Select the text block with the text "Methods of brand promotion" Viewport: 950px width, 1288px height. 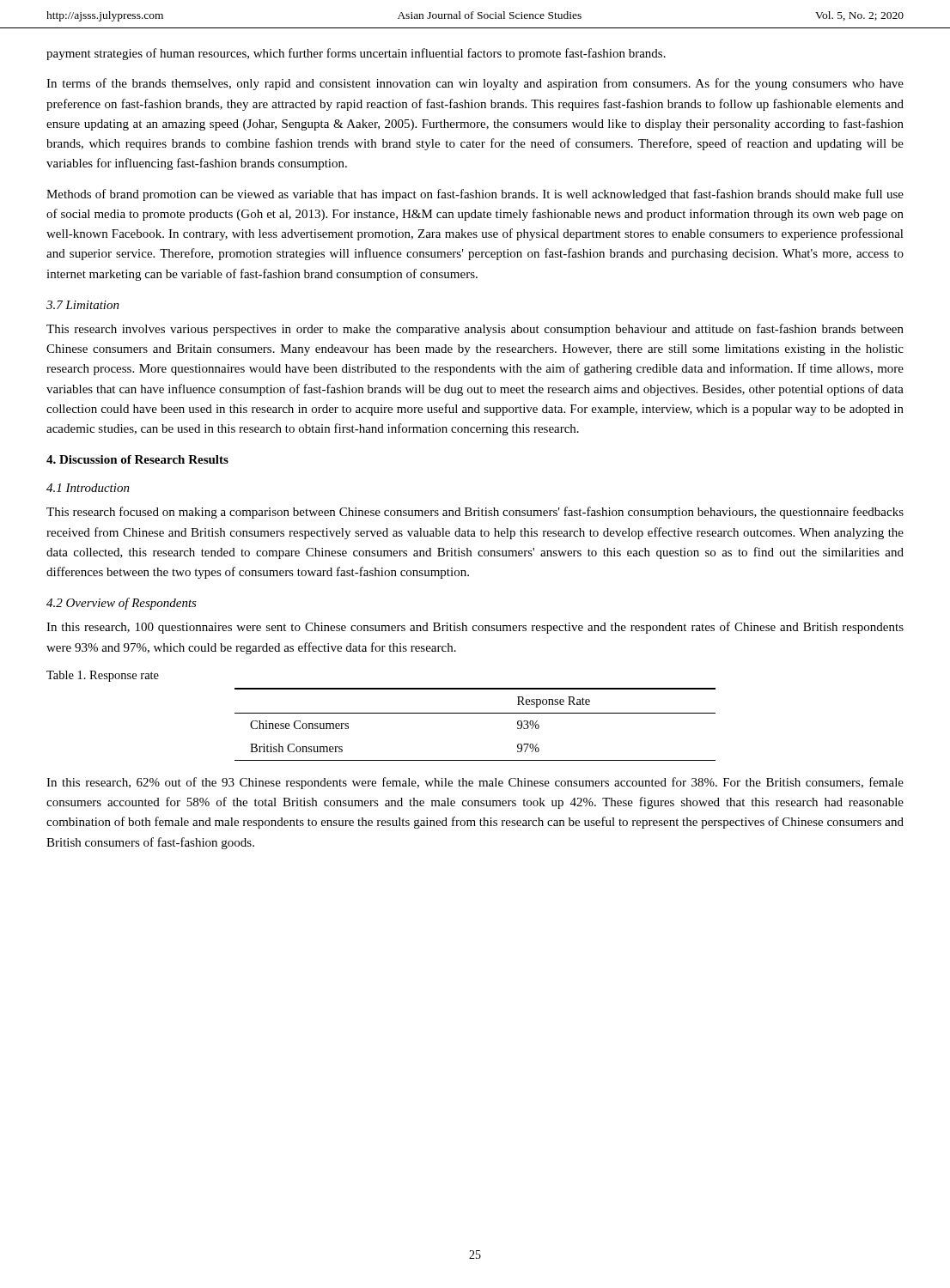475,234
